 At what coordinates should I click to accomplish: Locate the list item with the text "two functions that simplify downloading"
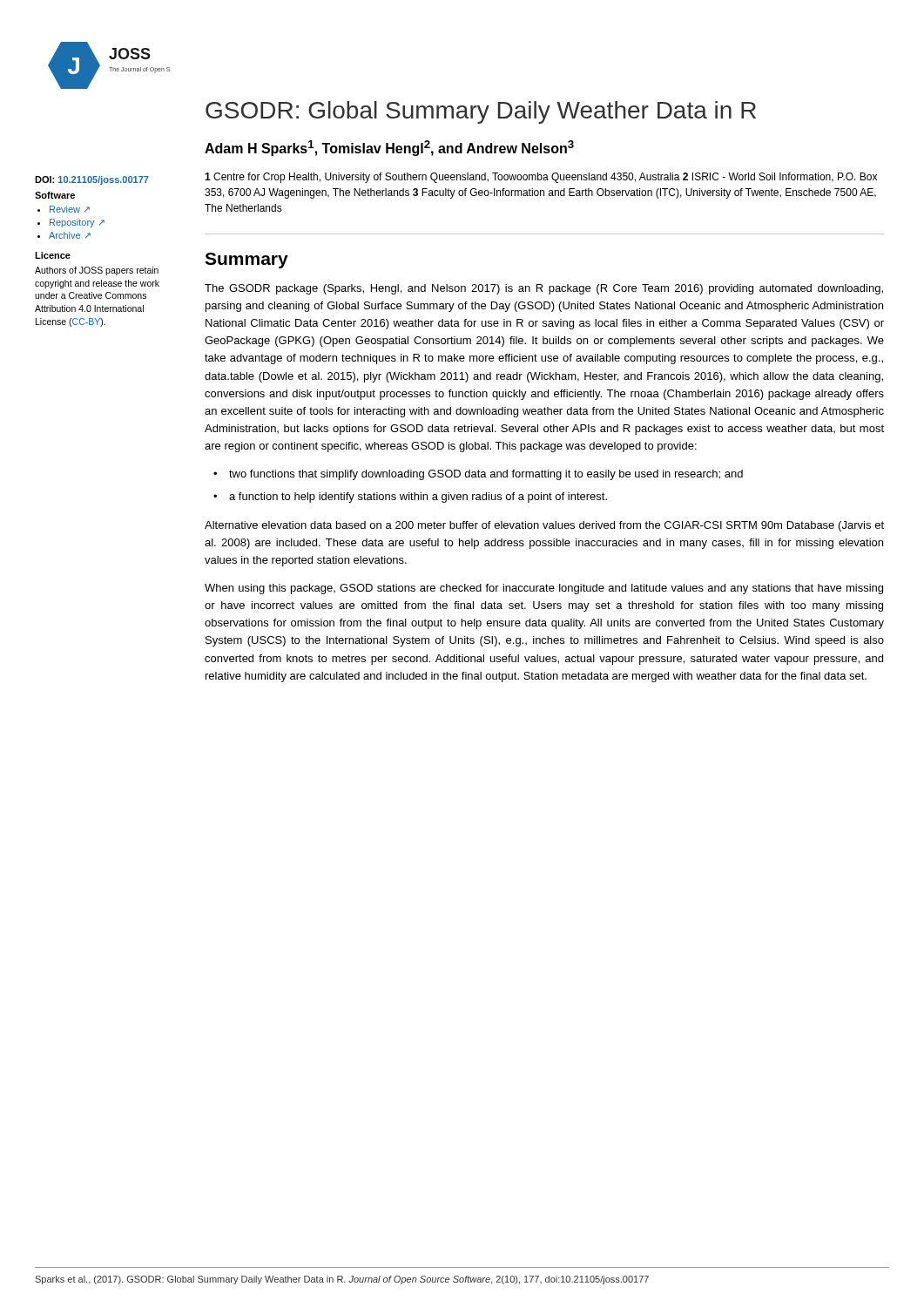click(486, 474)
